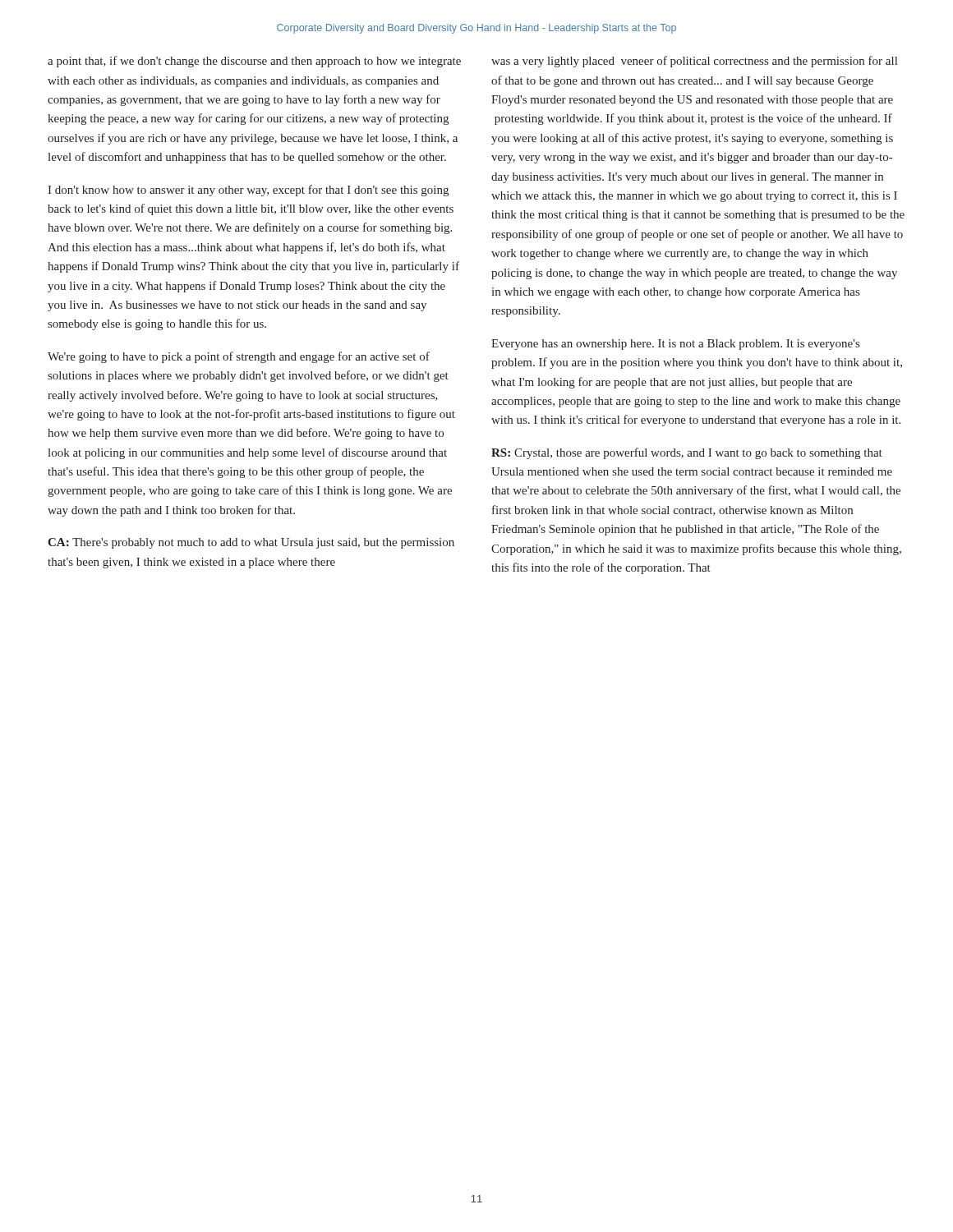Select the text block containing "We're going to"
Screen dimensions: 1232x953
click(255, 434)
